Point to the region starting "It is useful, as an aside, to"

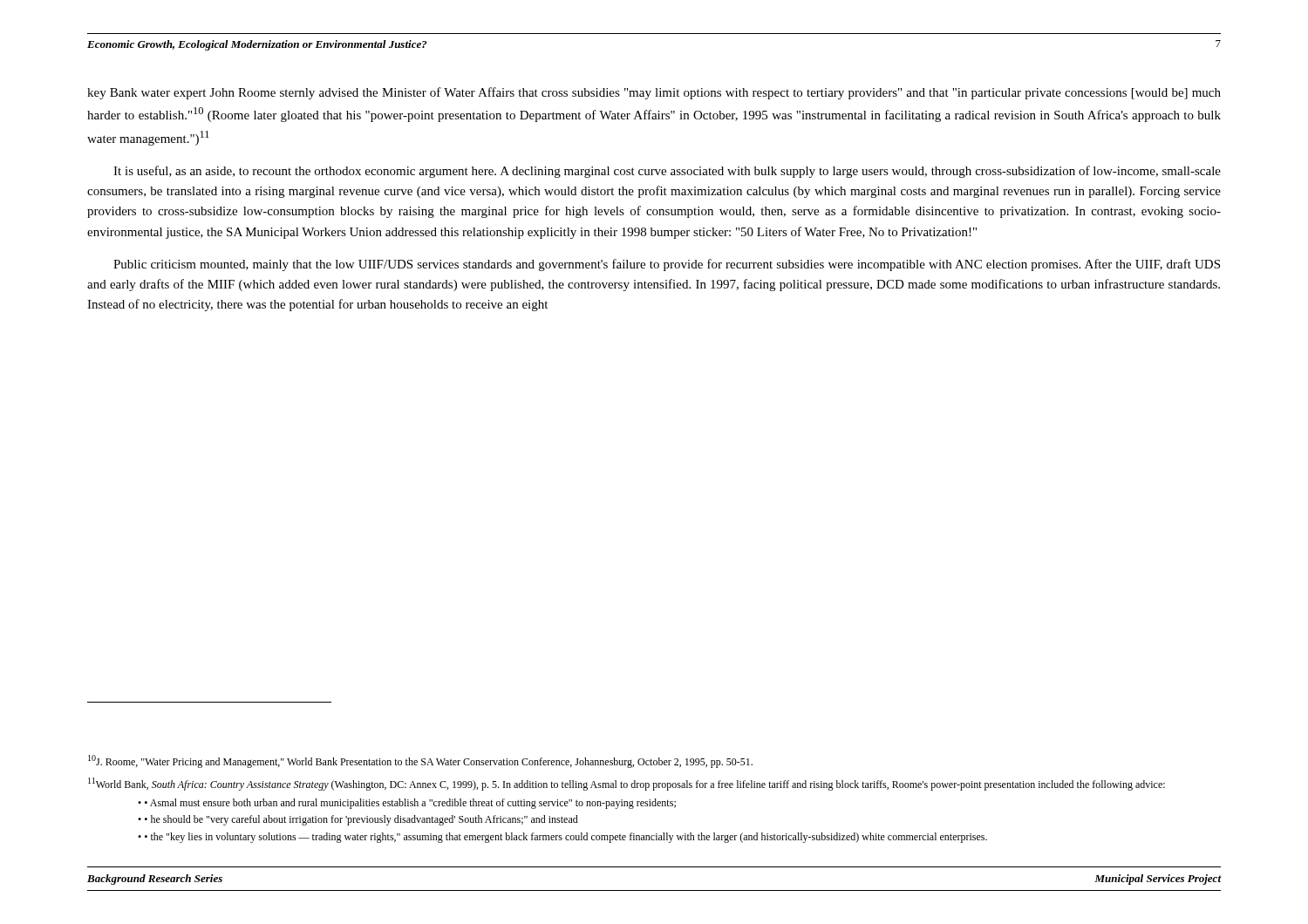(x=654, y=202)
